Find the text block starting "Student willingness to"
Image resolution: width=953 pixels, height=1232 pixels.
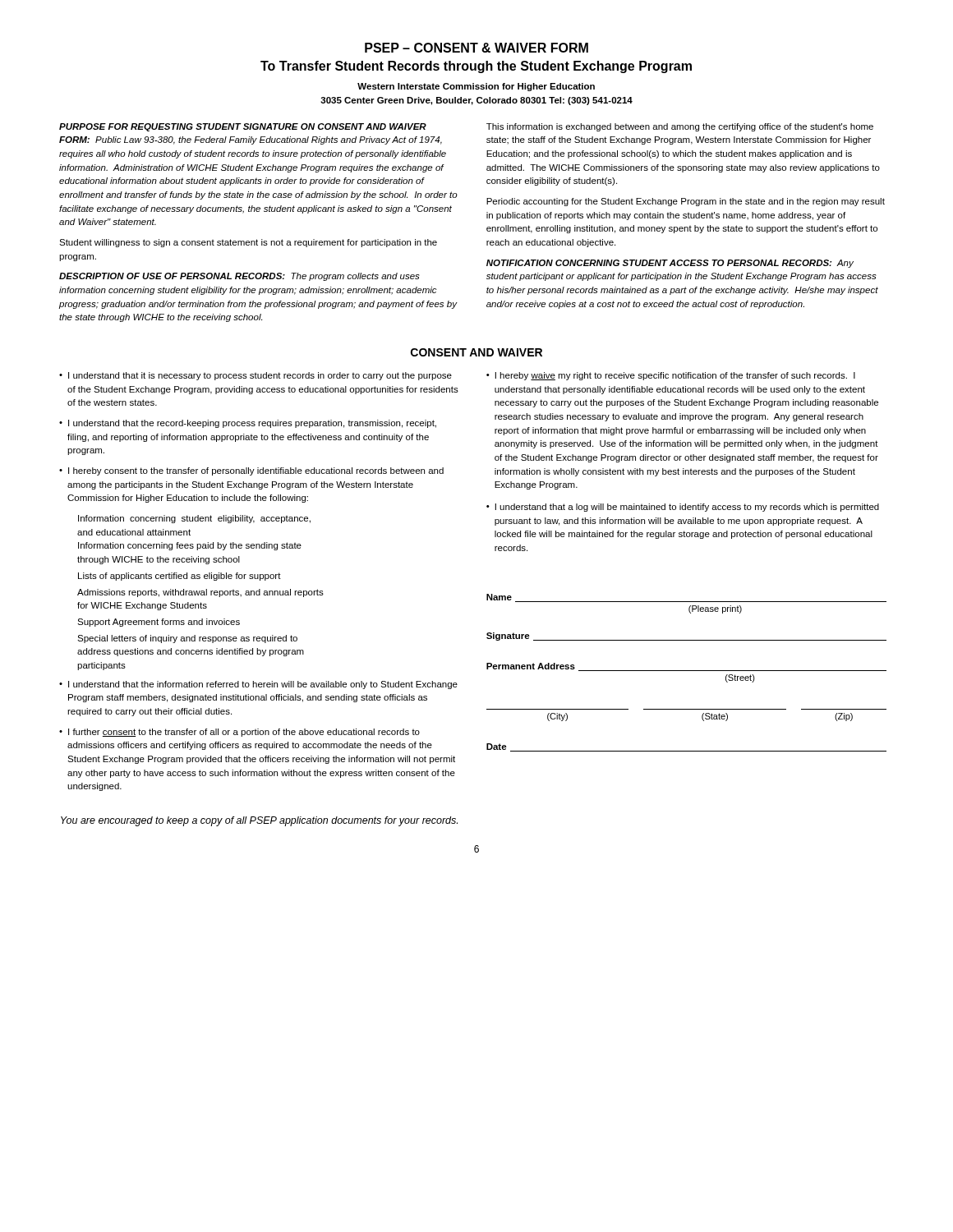coord(260,249)
